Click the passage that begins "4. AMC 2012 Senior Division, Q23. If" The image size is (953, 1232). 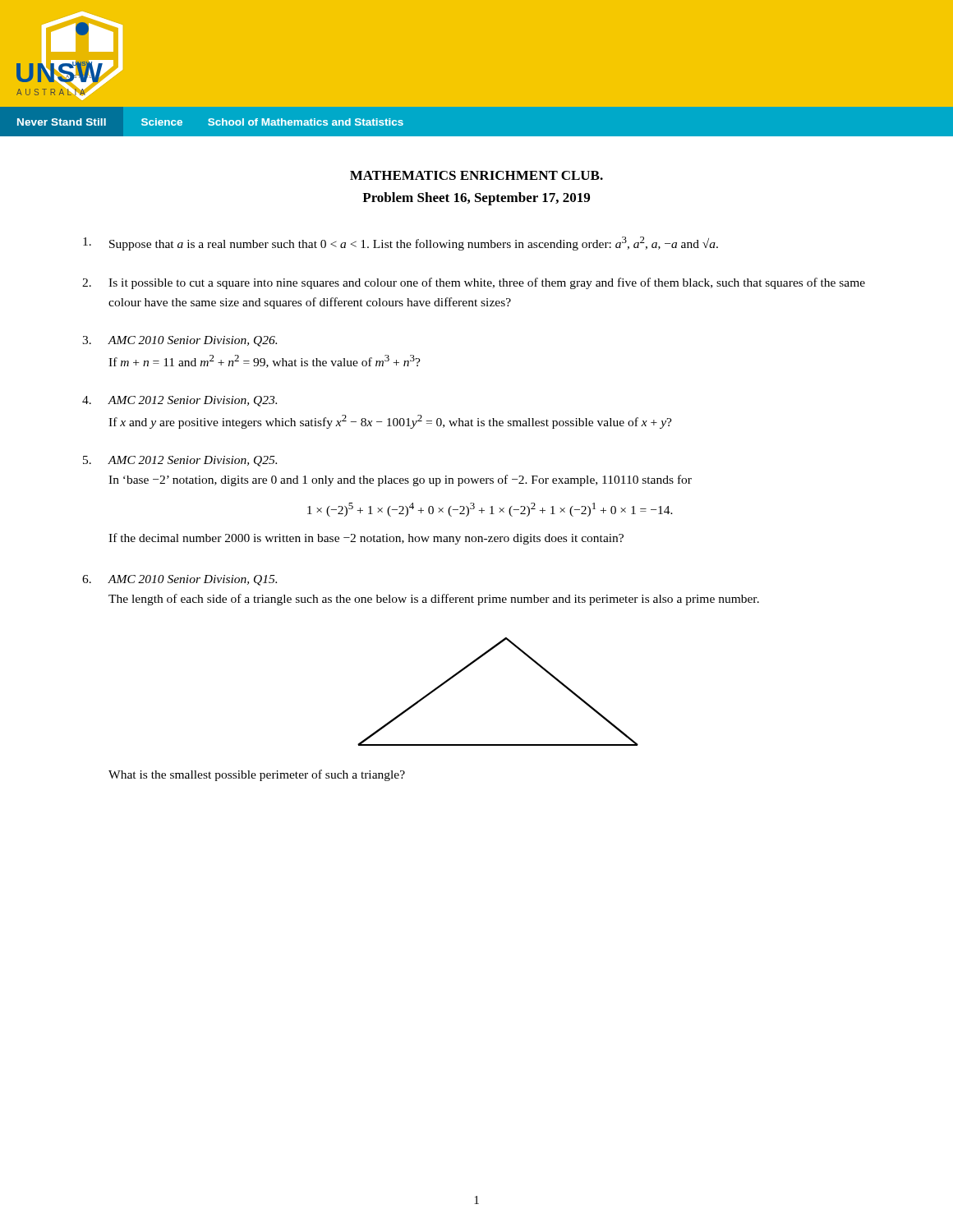pos(476,411)
